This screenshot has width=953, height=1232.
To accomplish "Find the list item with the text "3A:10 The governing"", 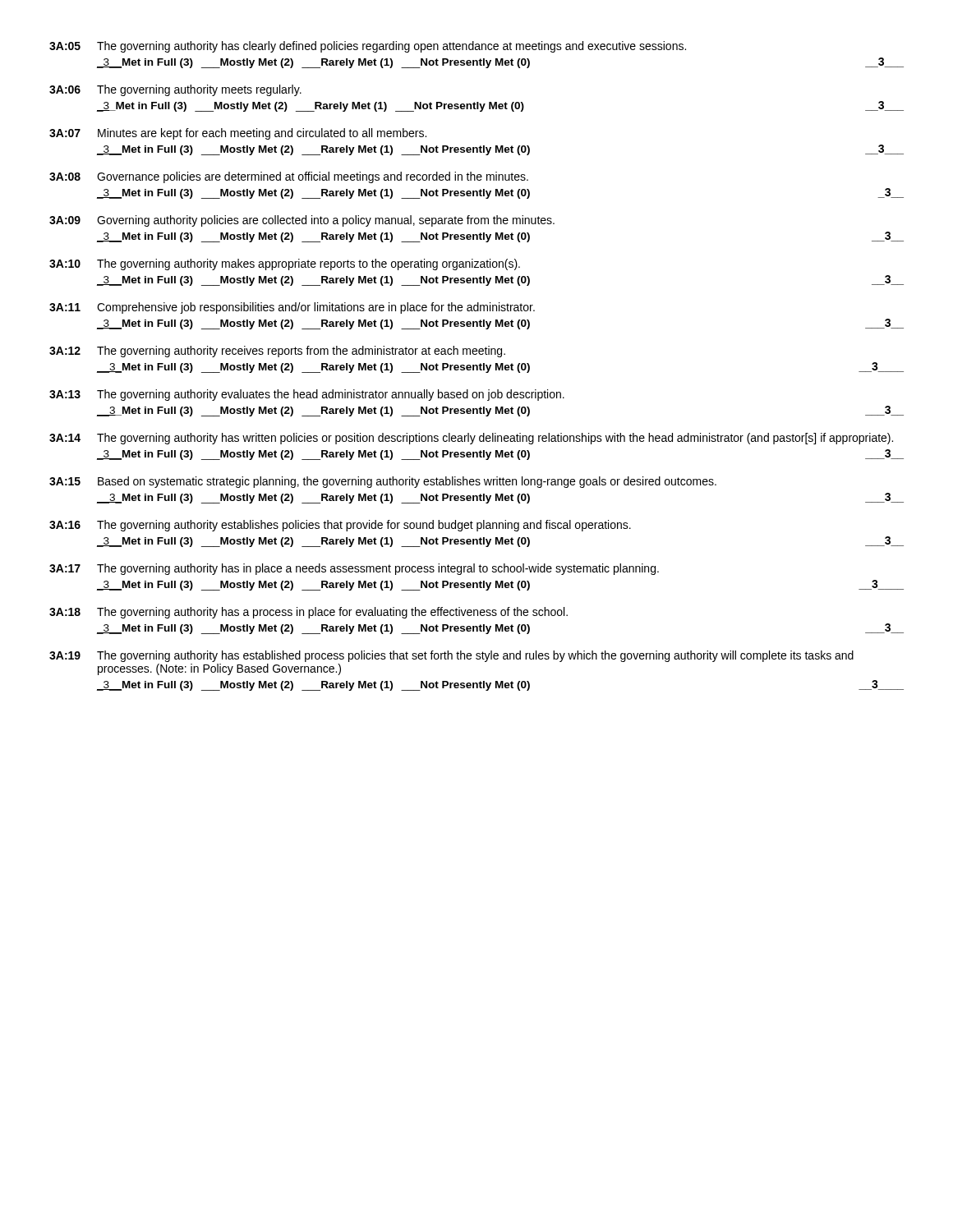I will click(x=476, y=271).
